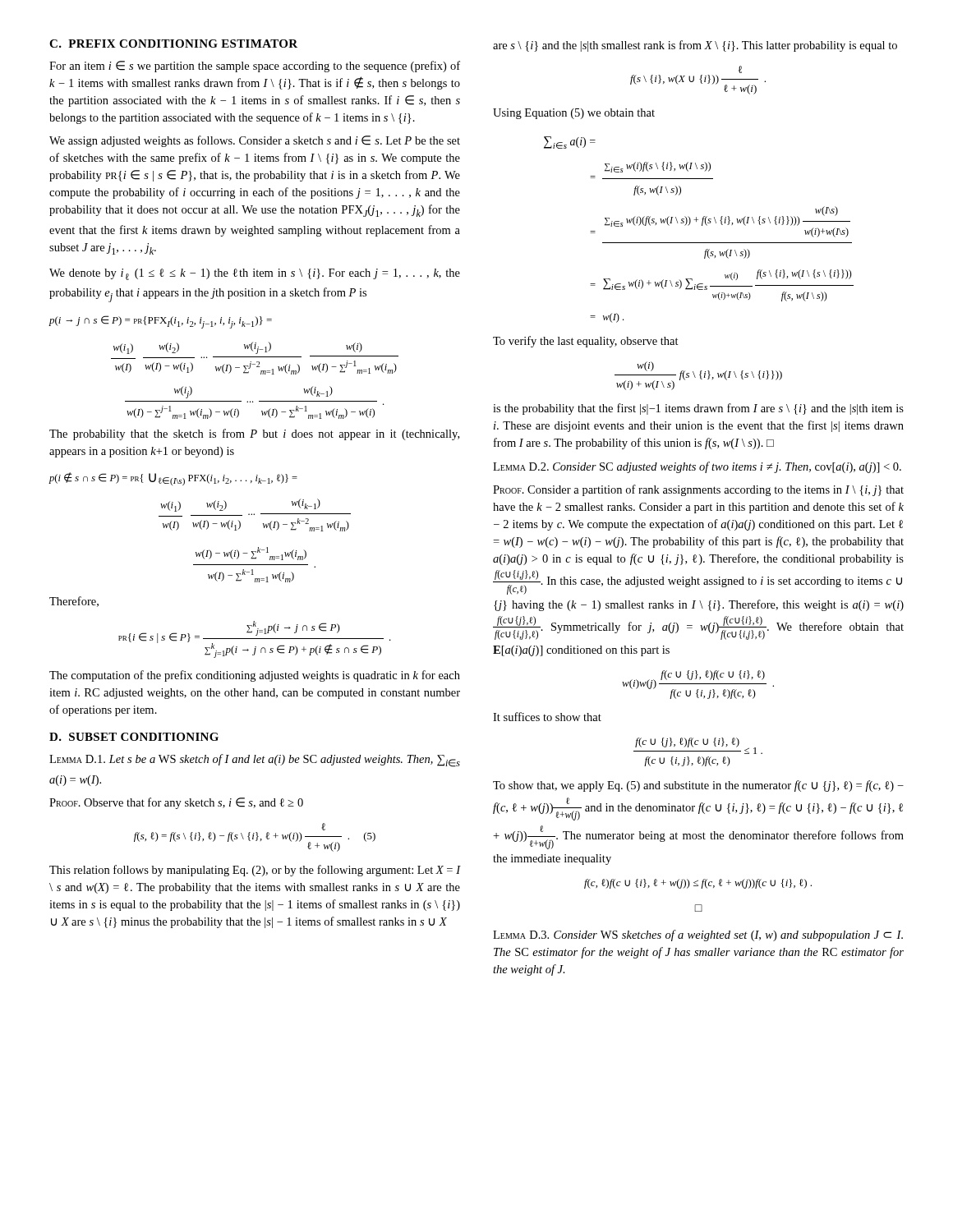Find the formula that reads "p(i ∉ s ∩ s ∈ P)"

[x=255, y=527]
